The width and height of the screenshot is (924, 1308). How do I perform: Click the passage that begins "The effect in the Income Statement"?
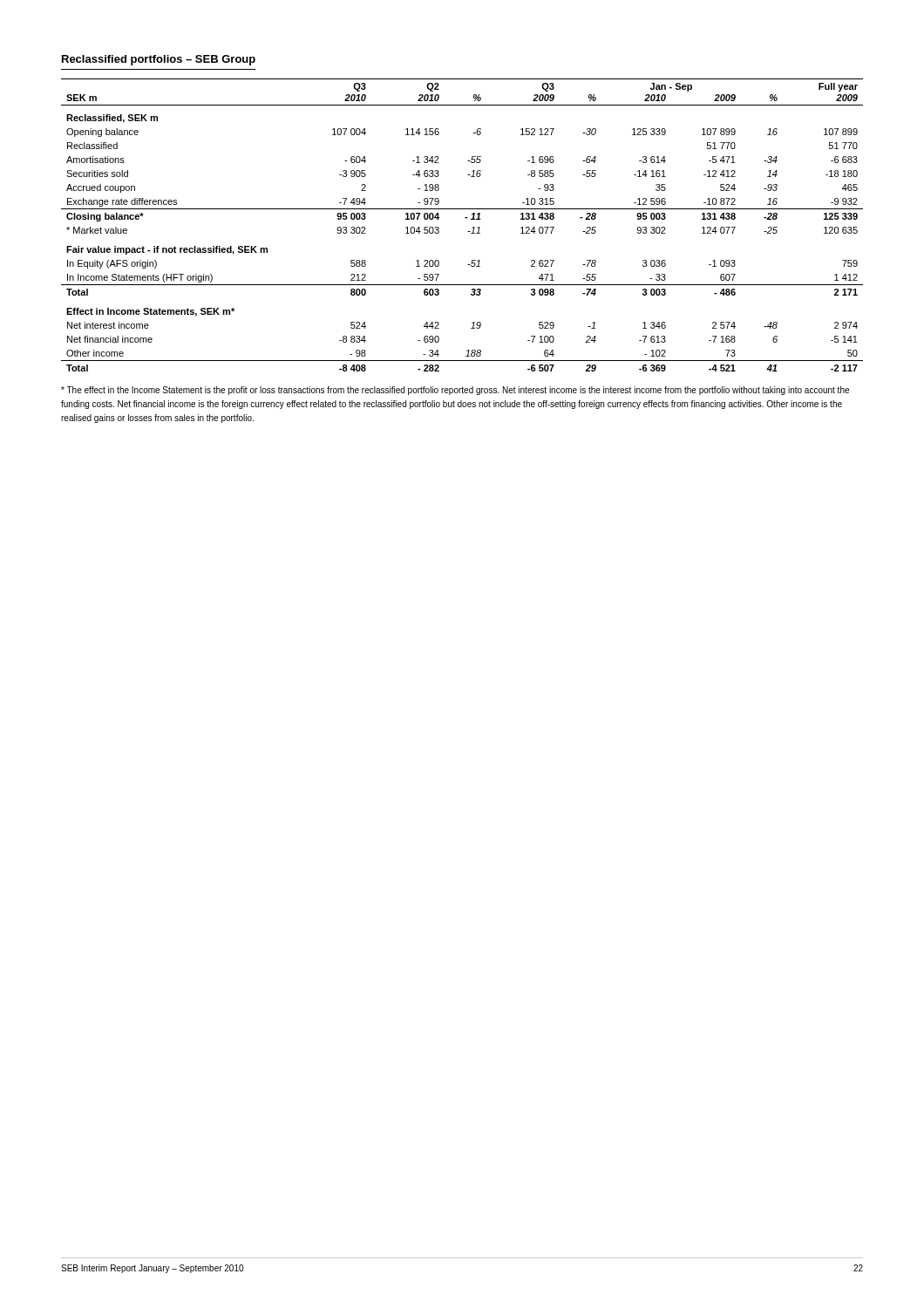pos(455,404)
